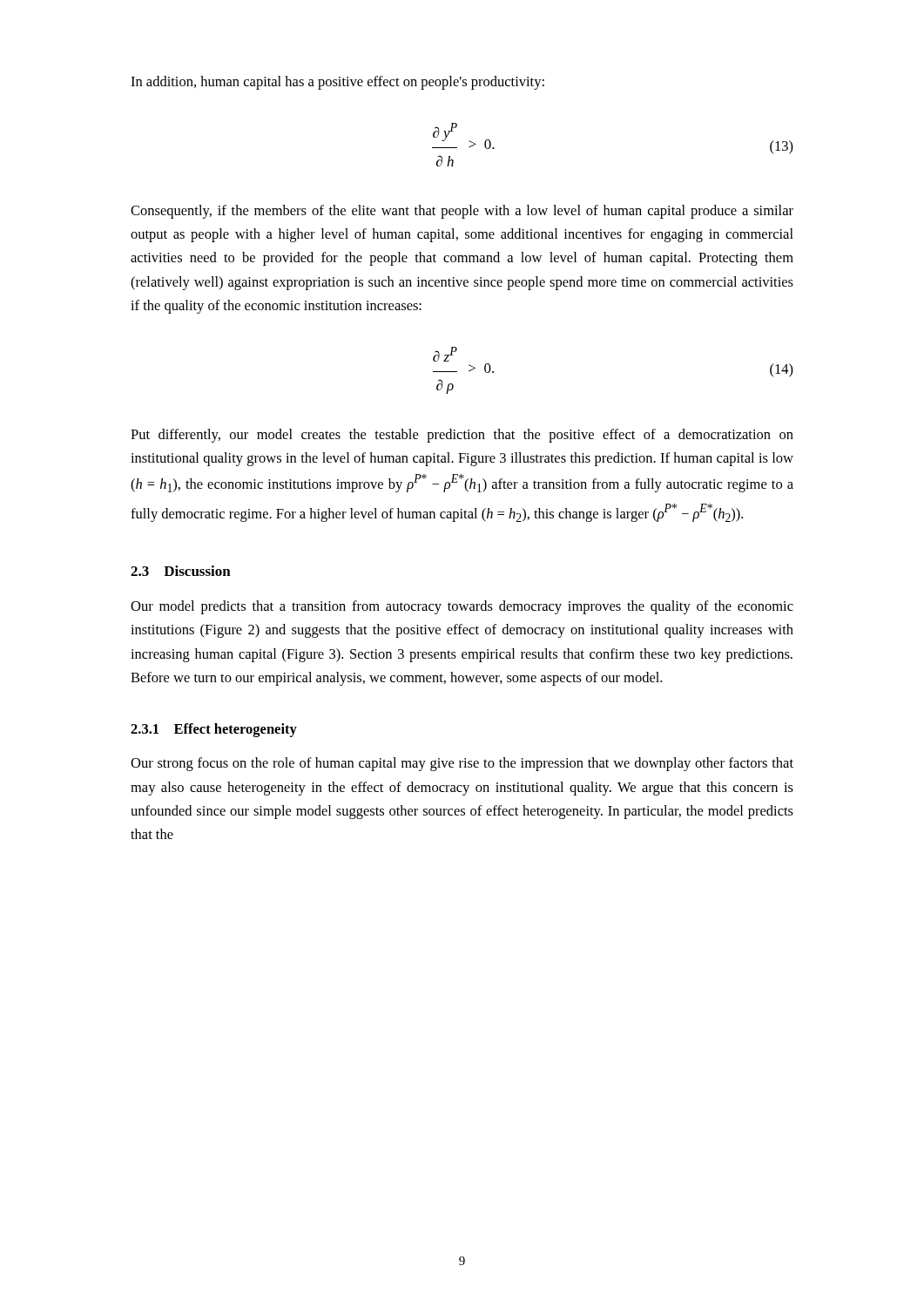Click on the text block with the text "Consequently, if the members of the elite want"
The width and height of the screenshot is (924, 1307).
coord(462,258)
